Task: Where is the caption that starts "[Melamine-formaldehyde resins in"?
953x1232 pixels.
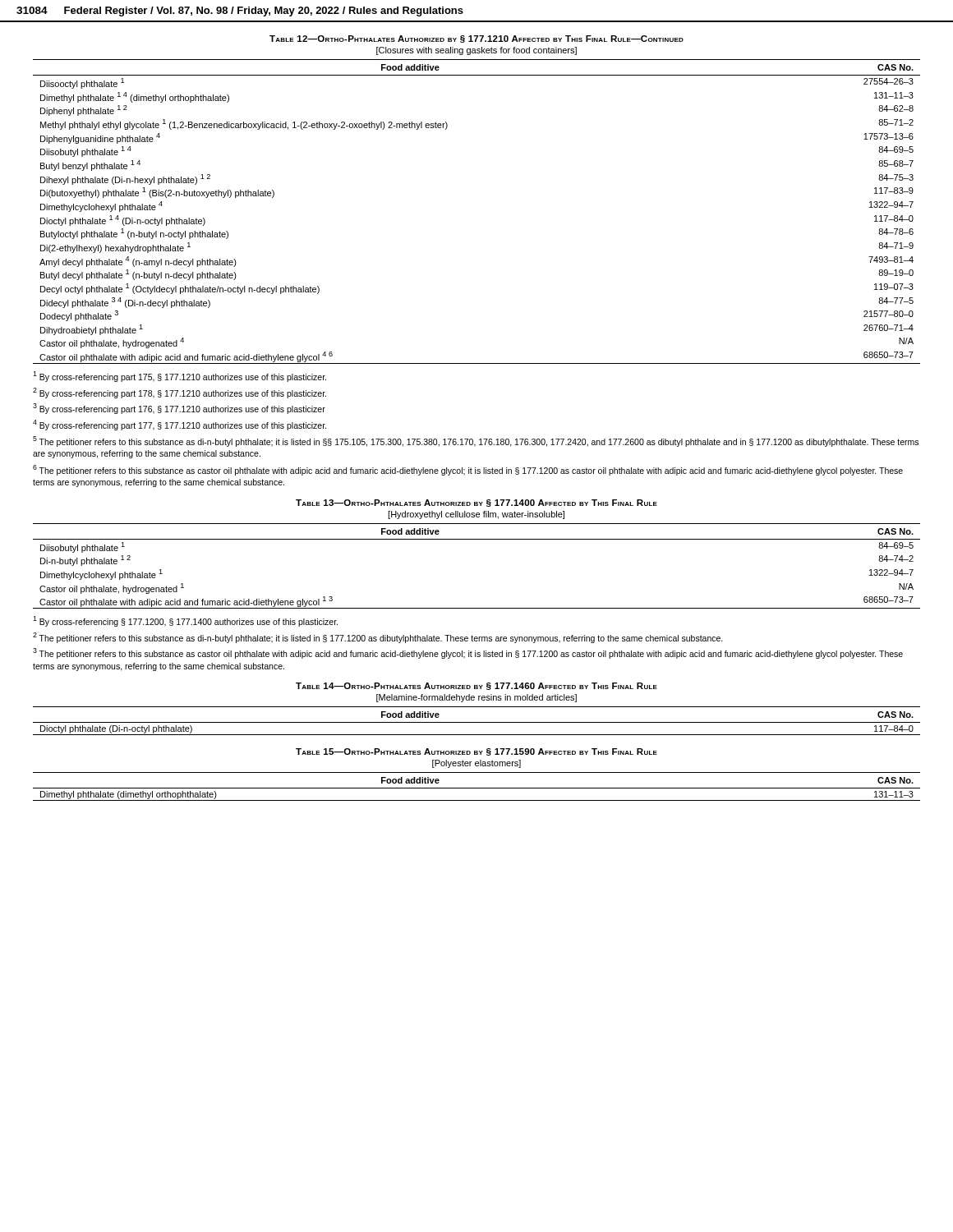Action: click(476, 697)
